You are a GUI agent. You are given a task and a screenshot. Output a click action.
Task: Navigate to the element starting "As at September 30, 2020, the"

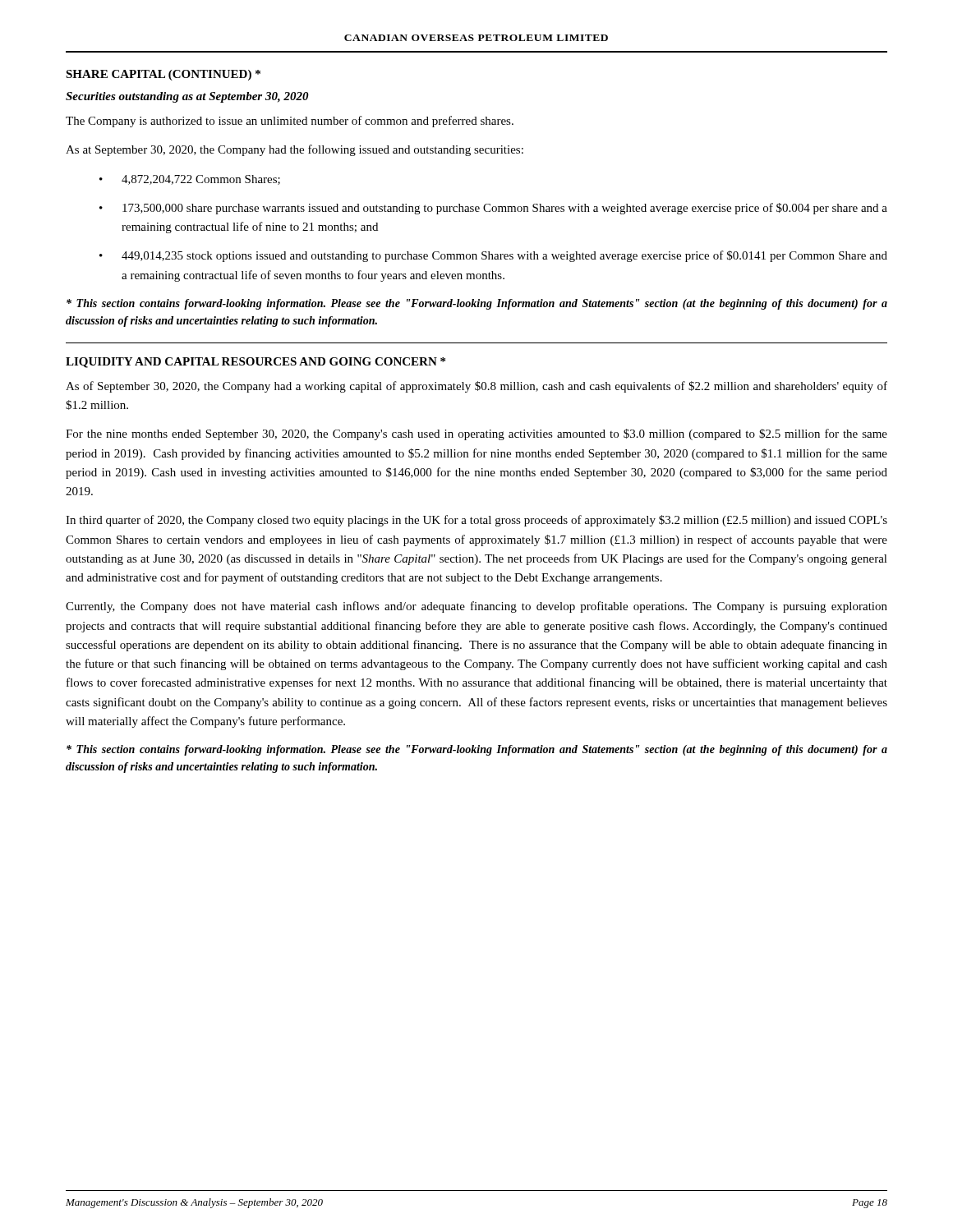point(295,150)
